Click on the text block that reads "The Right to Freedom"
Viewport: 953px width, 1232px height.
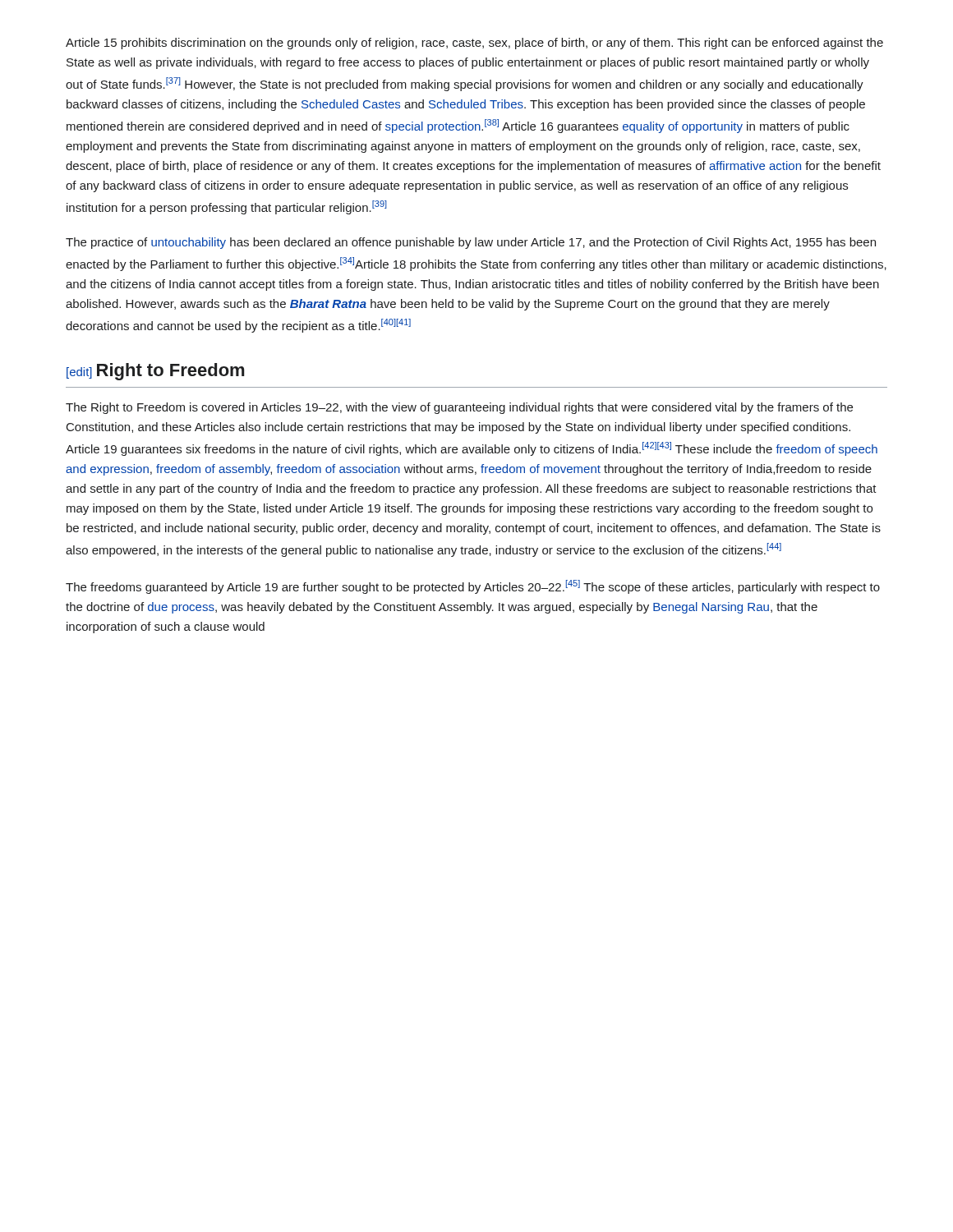click(x=473, y=479)
